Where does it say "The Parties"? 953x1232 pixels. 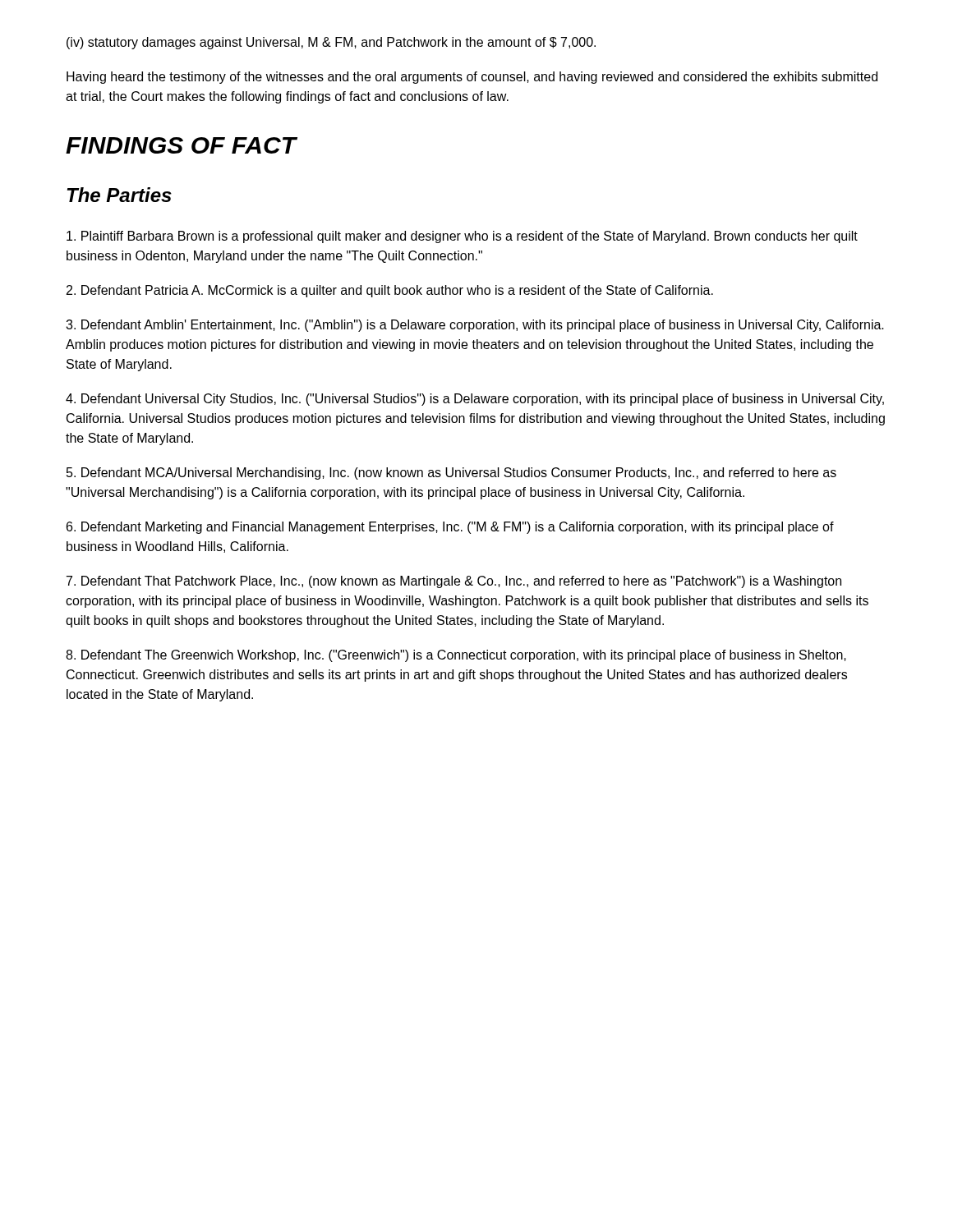119,195
